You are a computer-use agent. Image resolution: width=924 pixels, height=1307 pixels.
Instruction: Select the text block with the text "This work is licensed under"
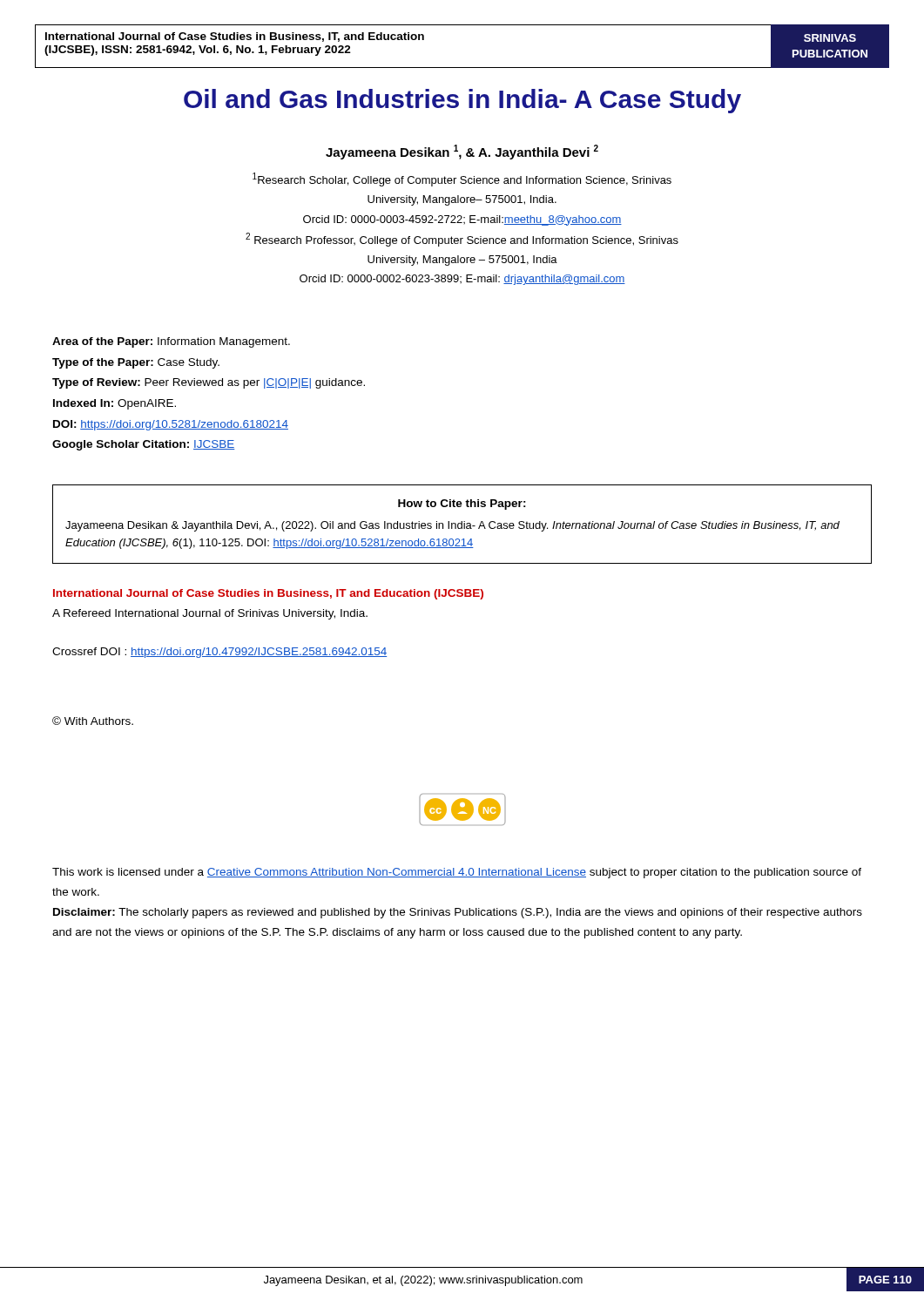click(x=457, y=902)
